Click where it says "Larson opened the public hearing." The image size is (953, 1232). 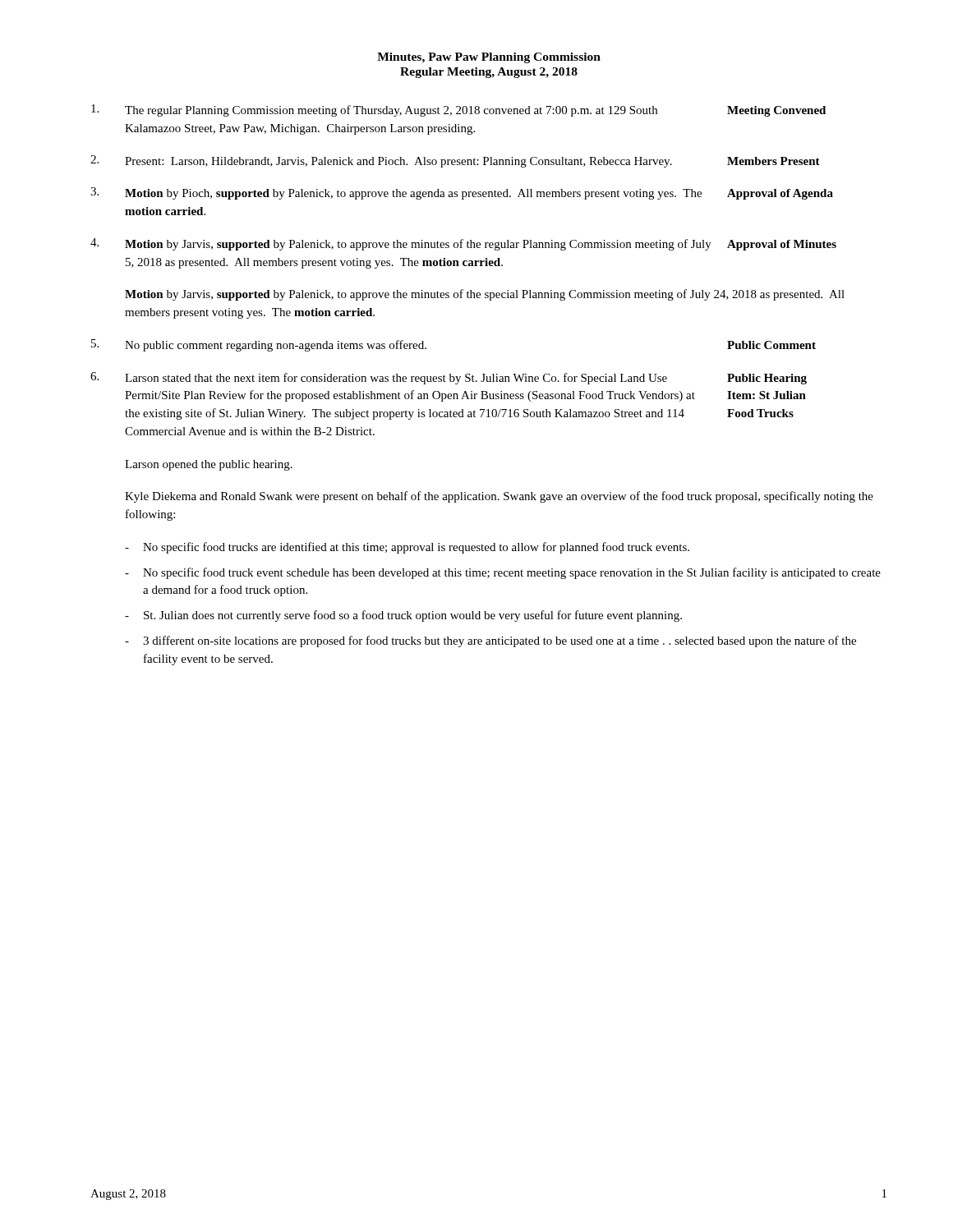point(209,464)
